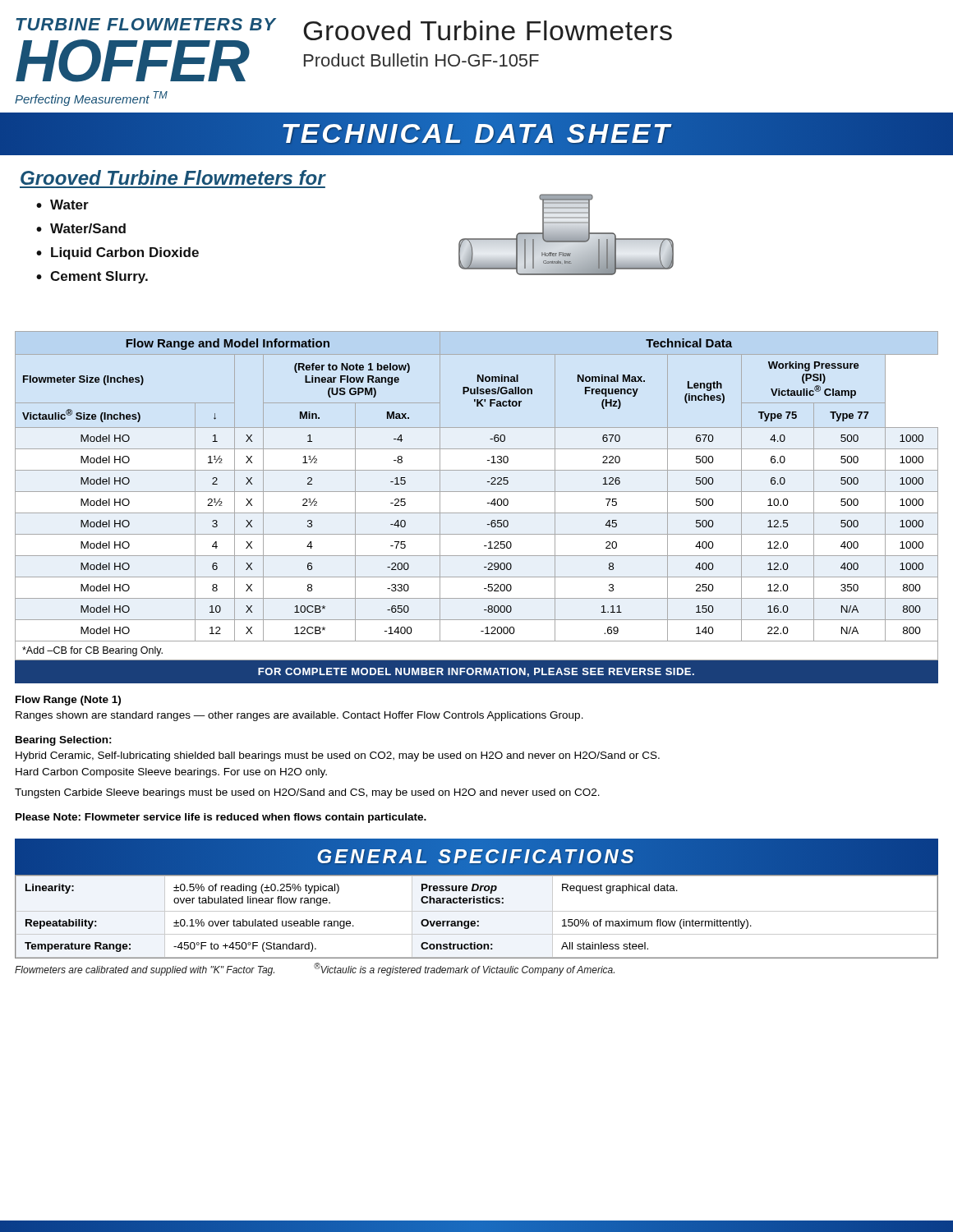Select the table that reads "±0.1% over tabulated useable range."

[x=476, y=916]
